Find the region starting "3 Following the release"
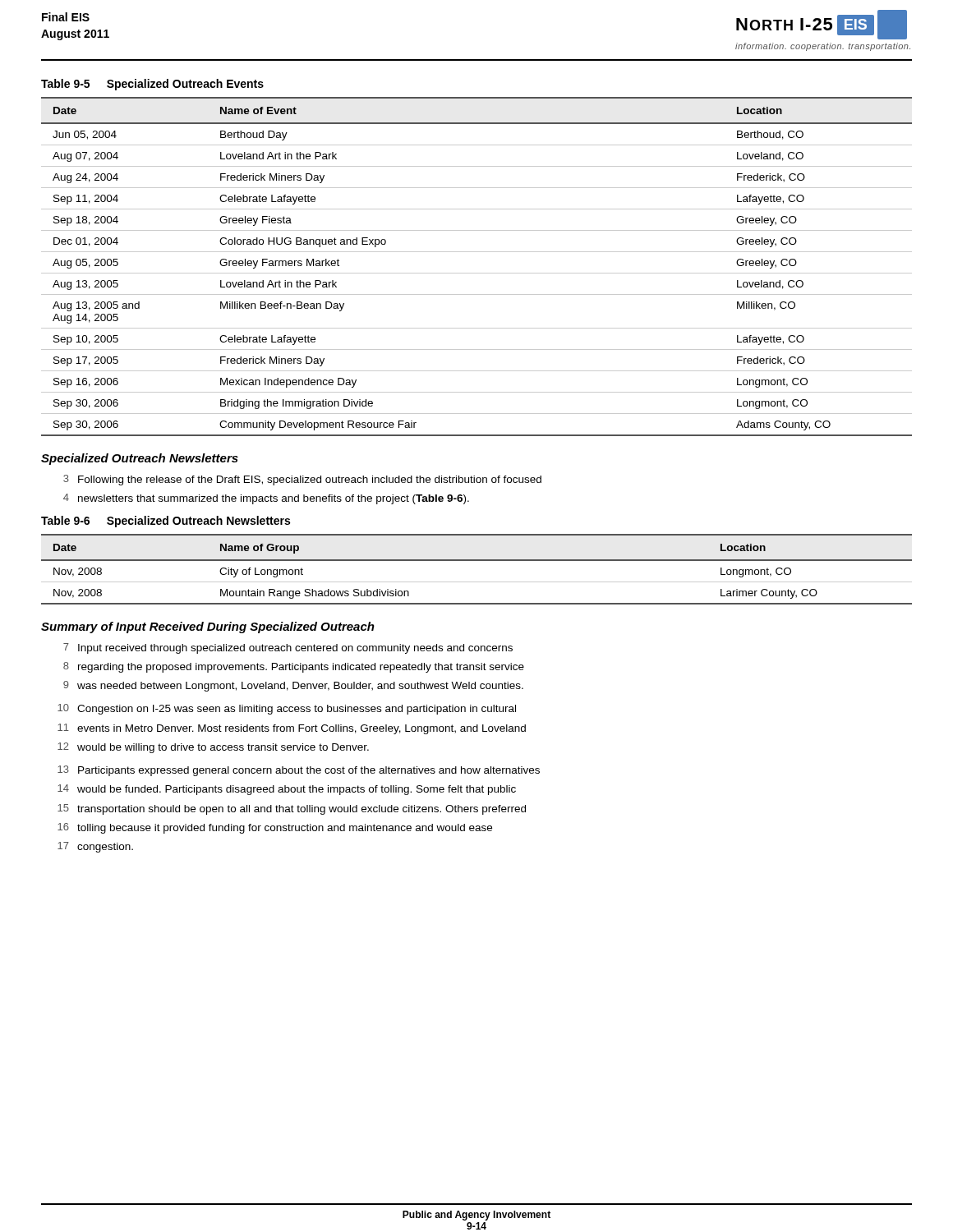 click(x=476, y=489)
